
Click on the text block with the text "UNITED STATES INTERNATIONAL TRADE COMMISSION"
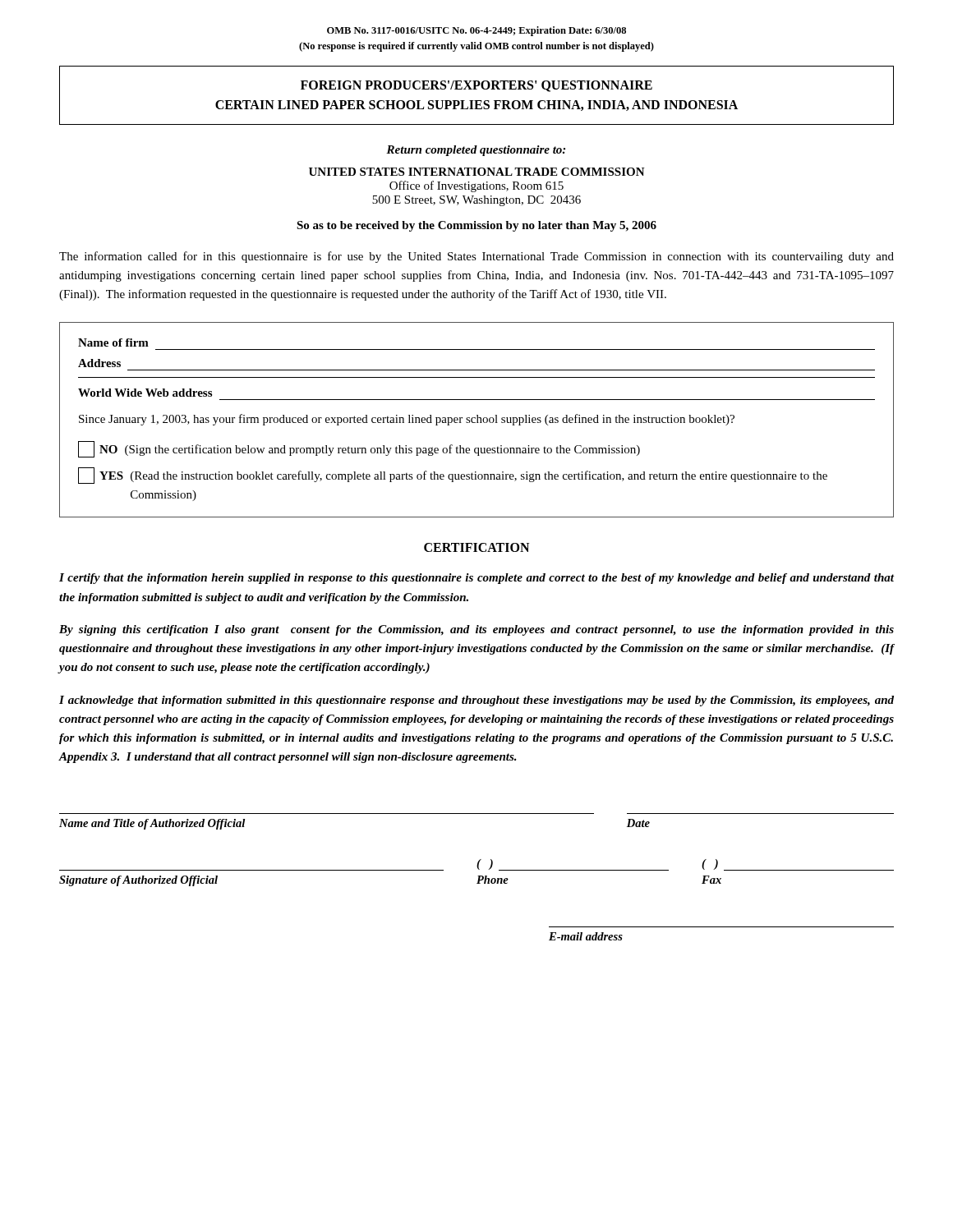tap(476, 185)
